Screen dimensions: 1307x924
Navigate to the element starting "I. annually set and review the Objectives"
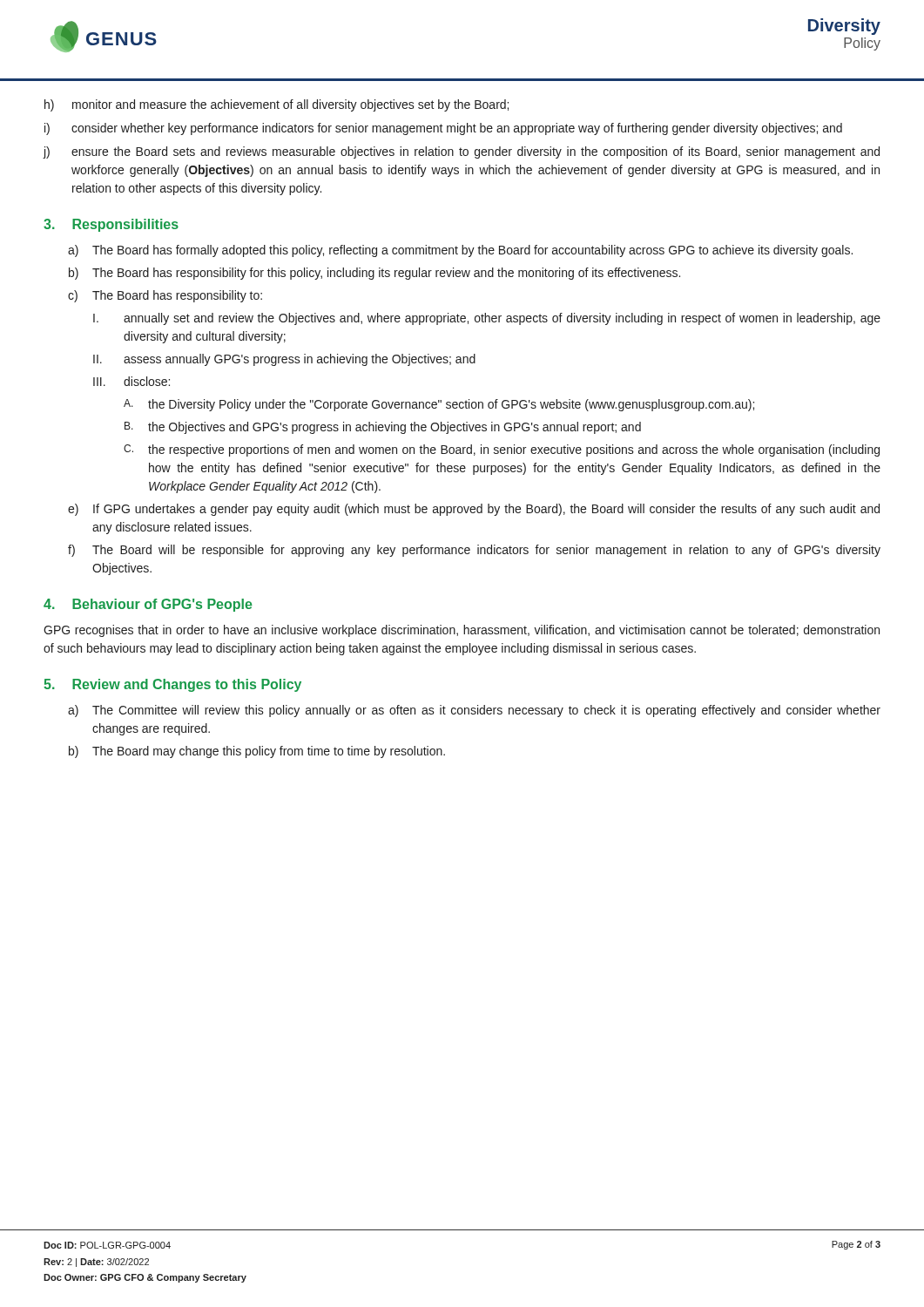[x=486, y=328]
